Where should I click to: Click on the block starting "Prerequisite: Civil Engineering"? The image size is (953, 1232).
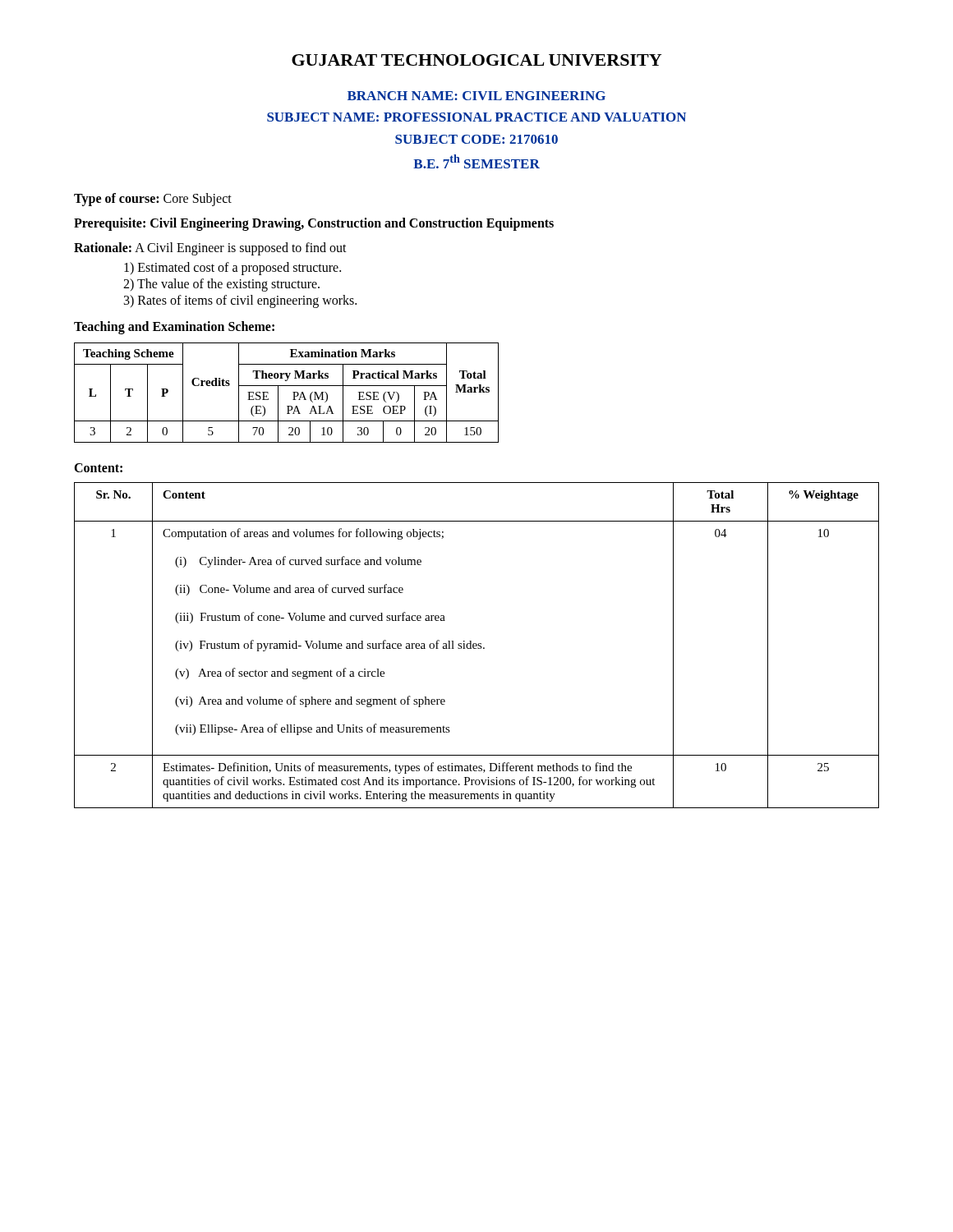coord(314,223)
